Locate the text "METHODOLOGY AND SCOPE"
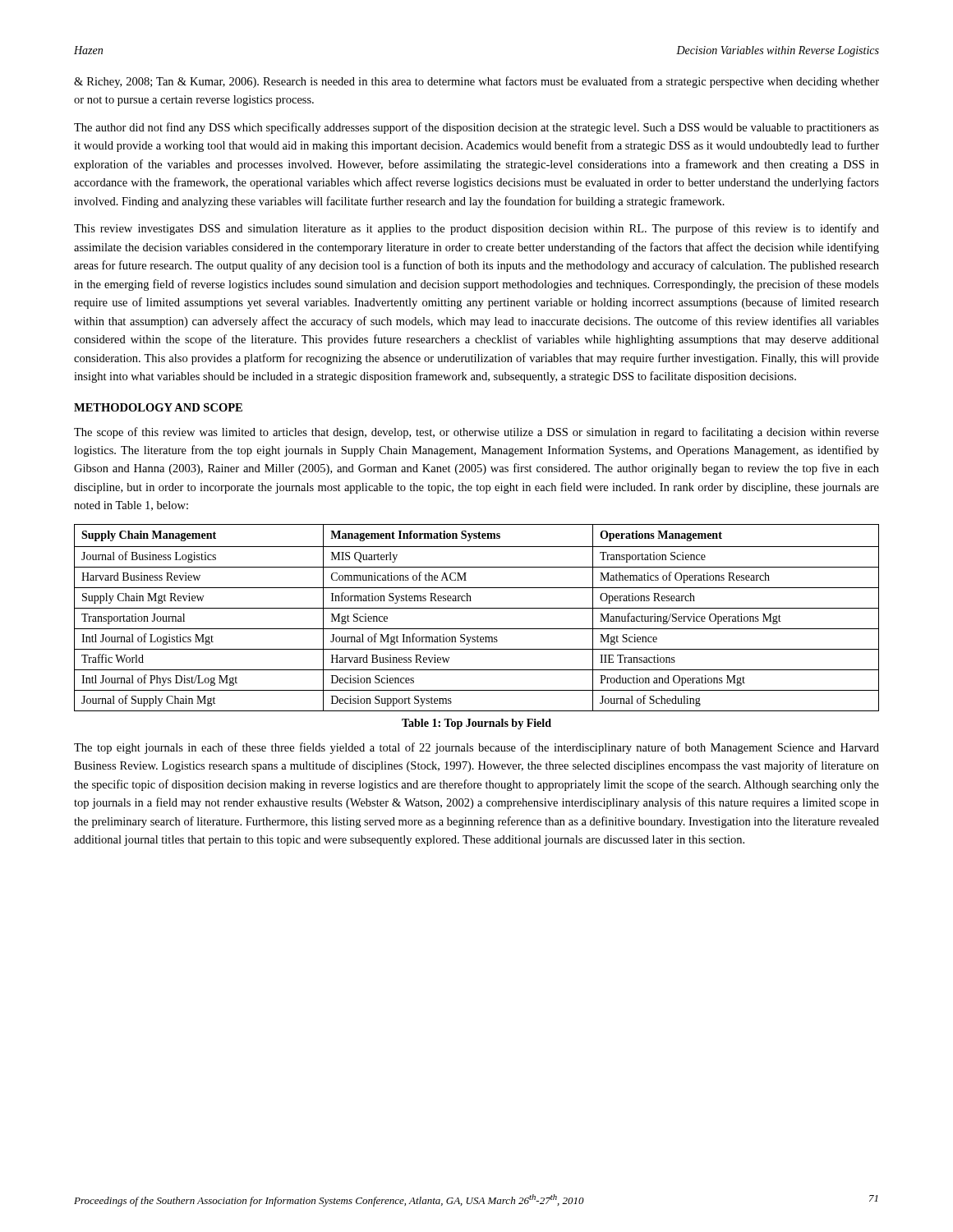Viewport: 953px width, 1232px height. tap(158, 407)
